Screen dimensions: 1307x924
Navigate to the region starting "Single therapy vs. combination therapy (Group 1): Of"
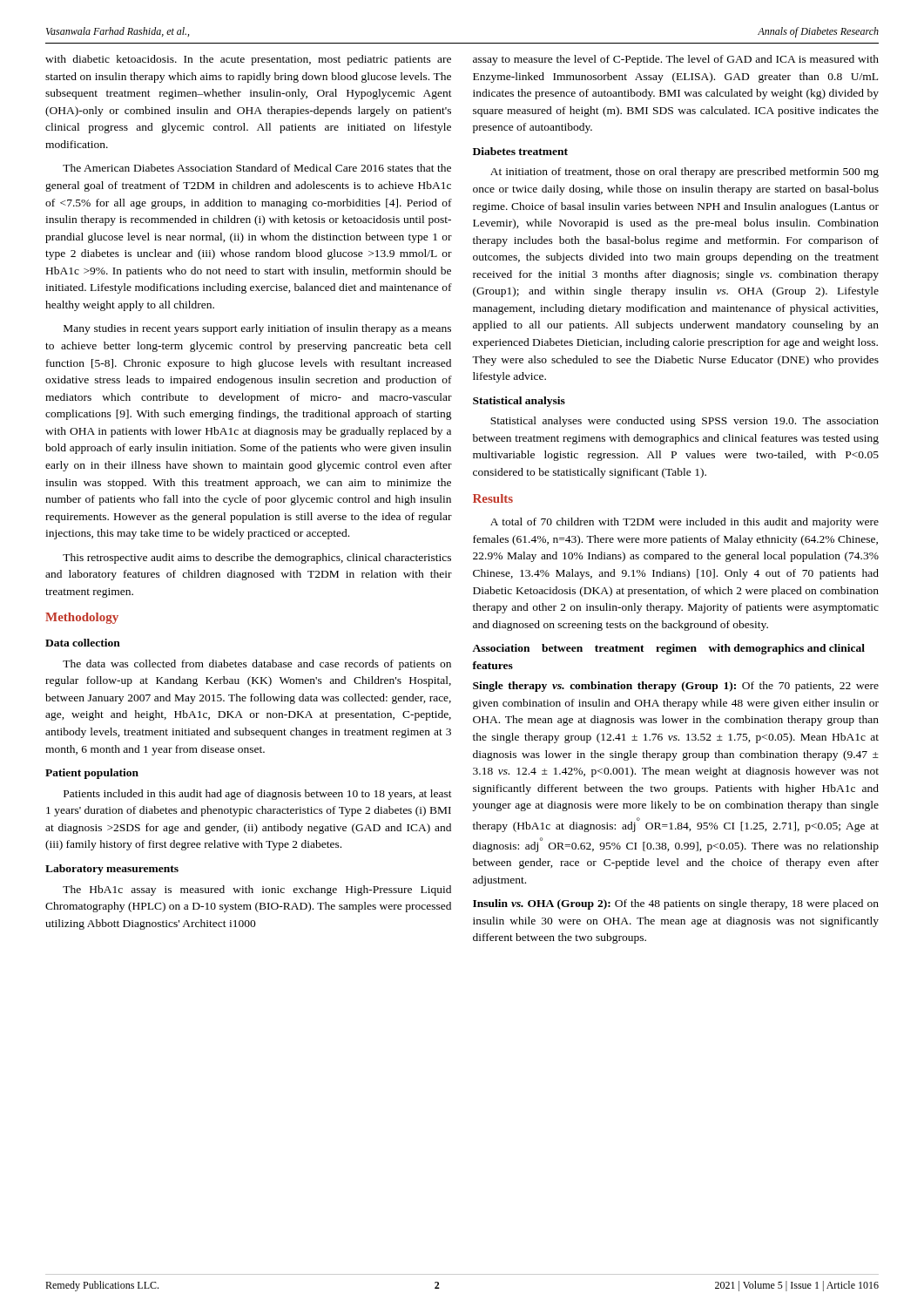(676, 783)
